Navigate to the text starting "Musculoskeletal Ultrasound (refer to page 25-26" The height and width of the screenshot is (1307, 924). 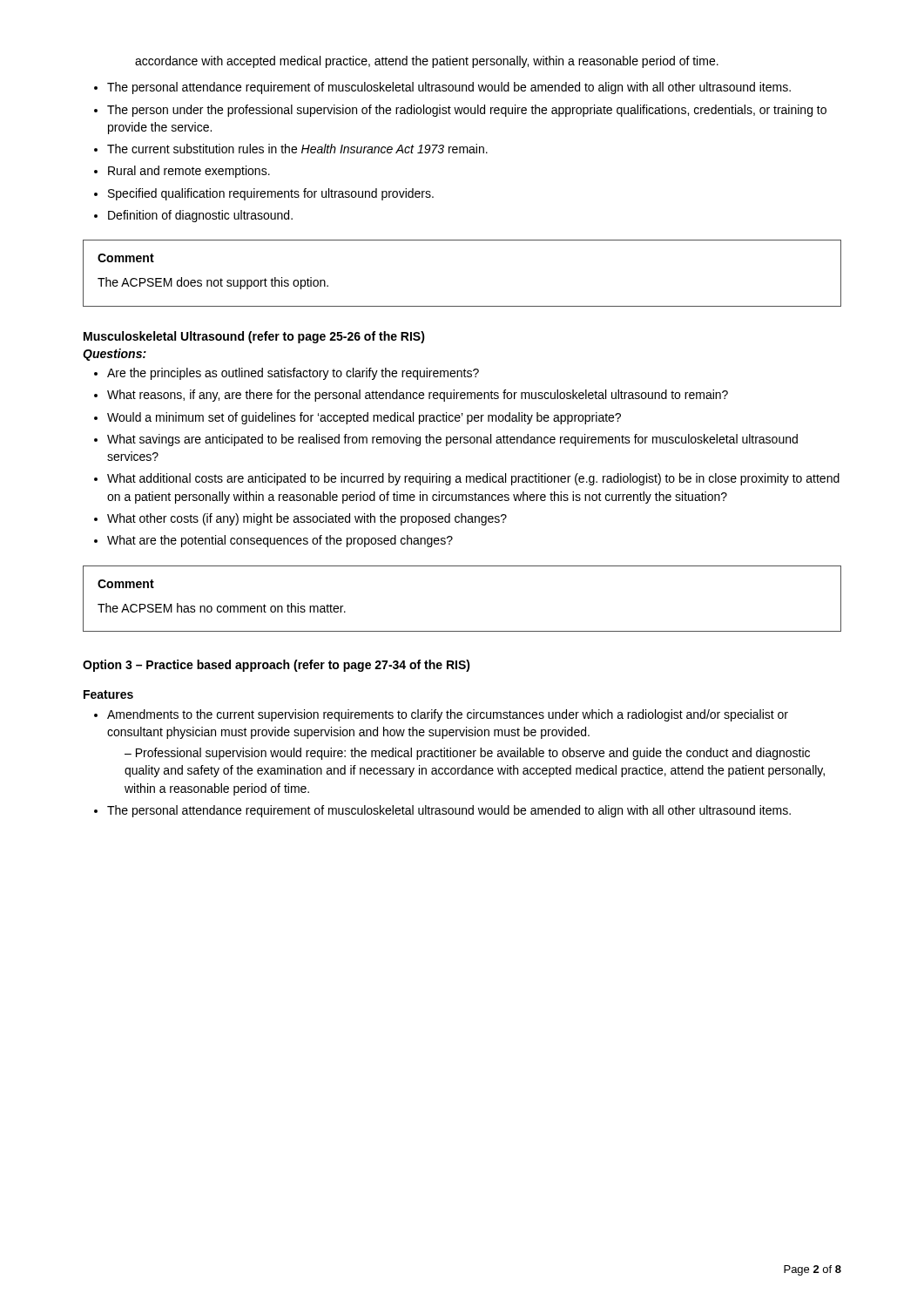point(254,336)
